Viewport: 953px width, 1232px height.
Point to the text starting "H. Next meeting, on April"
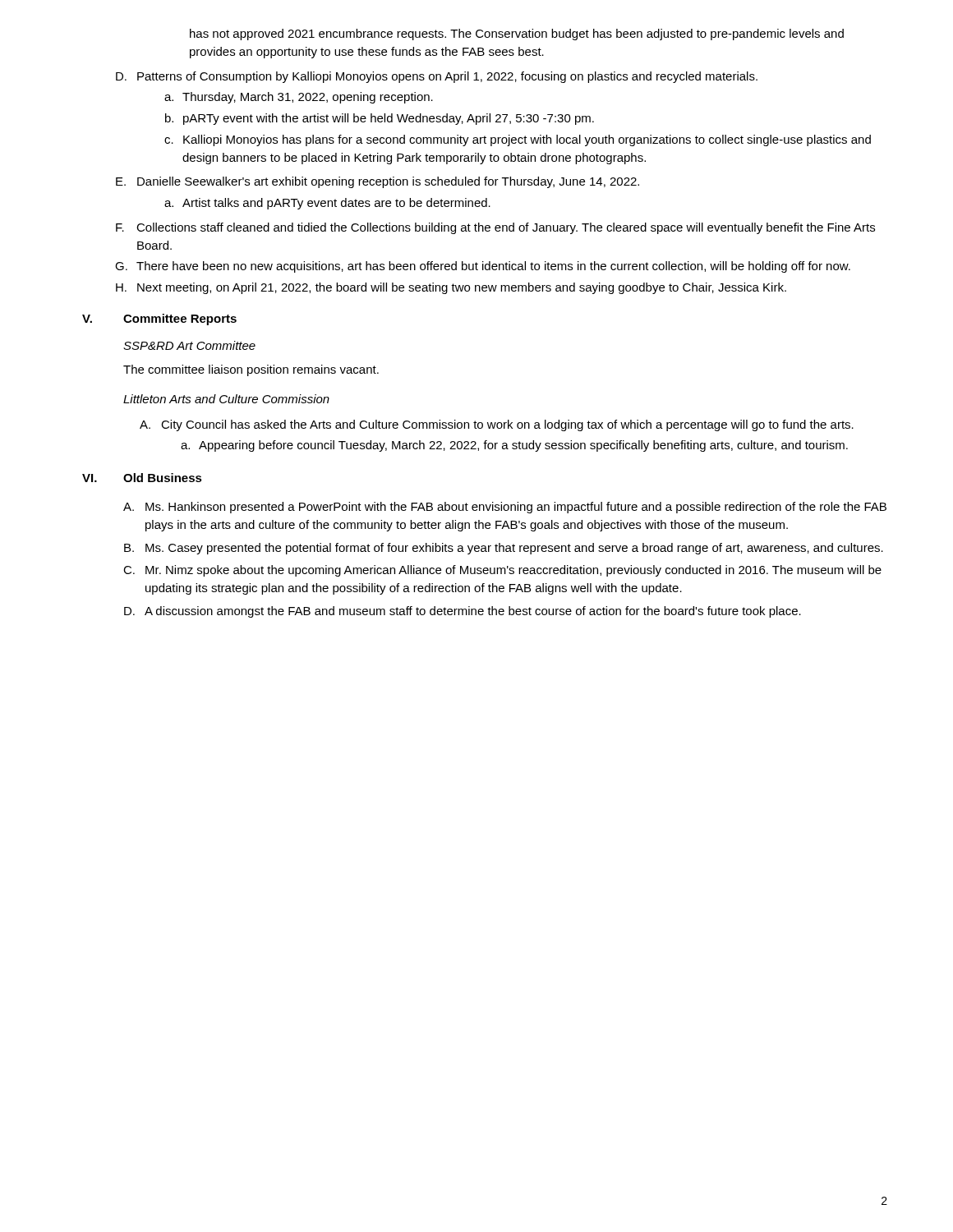pyautogui.click(x=451, y=287)
